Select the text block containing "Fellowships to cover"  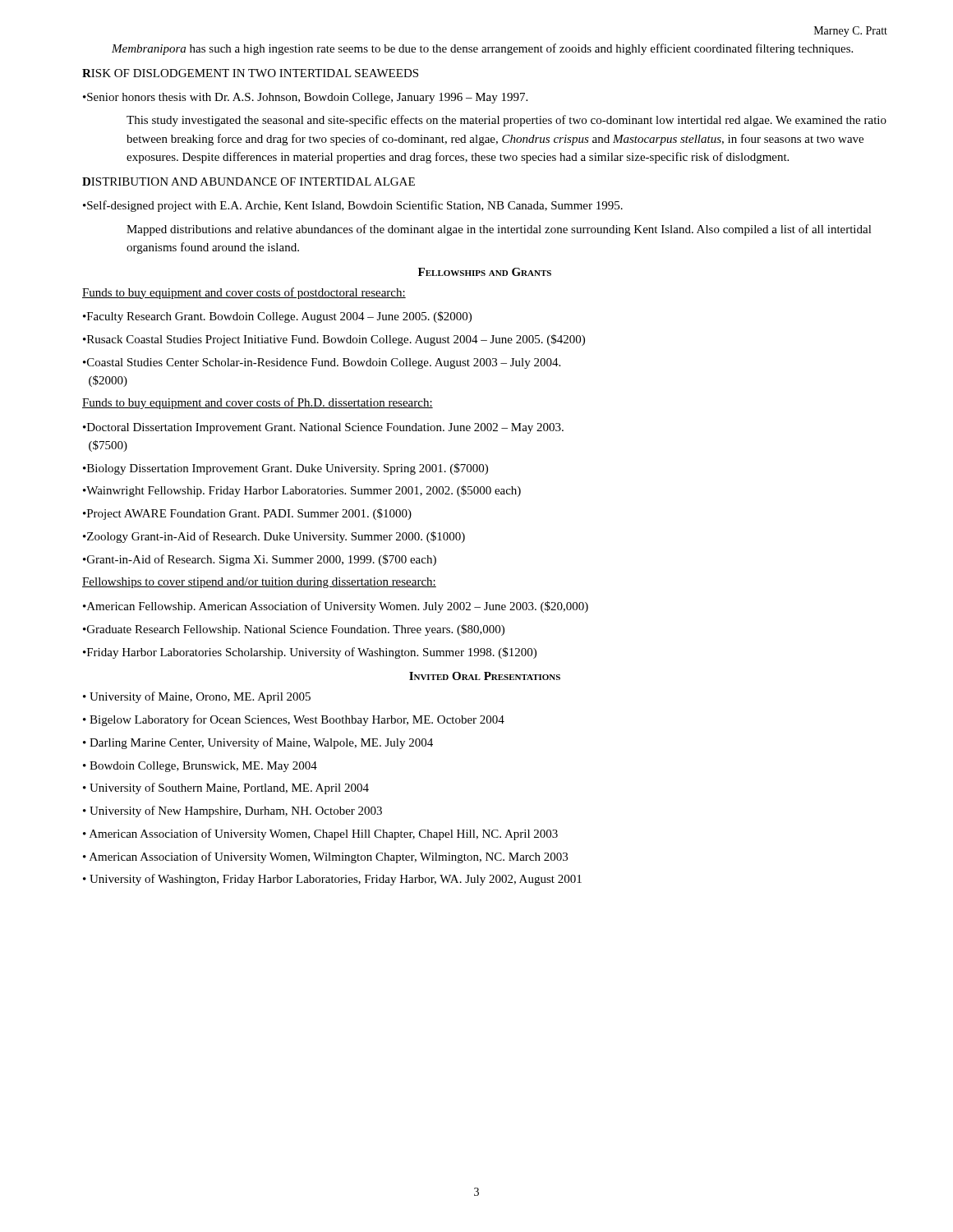point(259,583)
